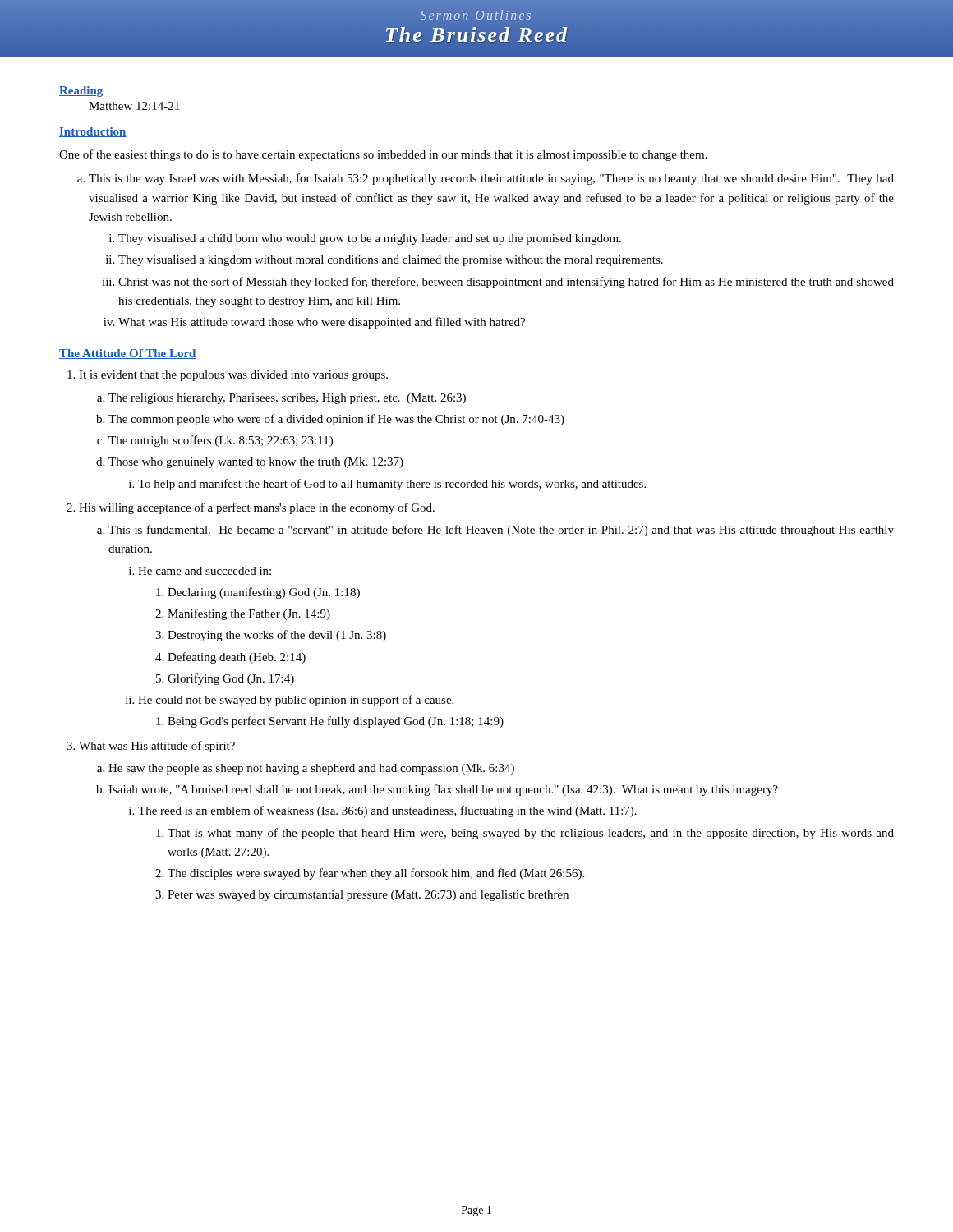
Task: Click on the block starting "He could not be swayed by"
Action: pos(296,701)
